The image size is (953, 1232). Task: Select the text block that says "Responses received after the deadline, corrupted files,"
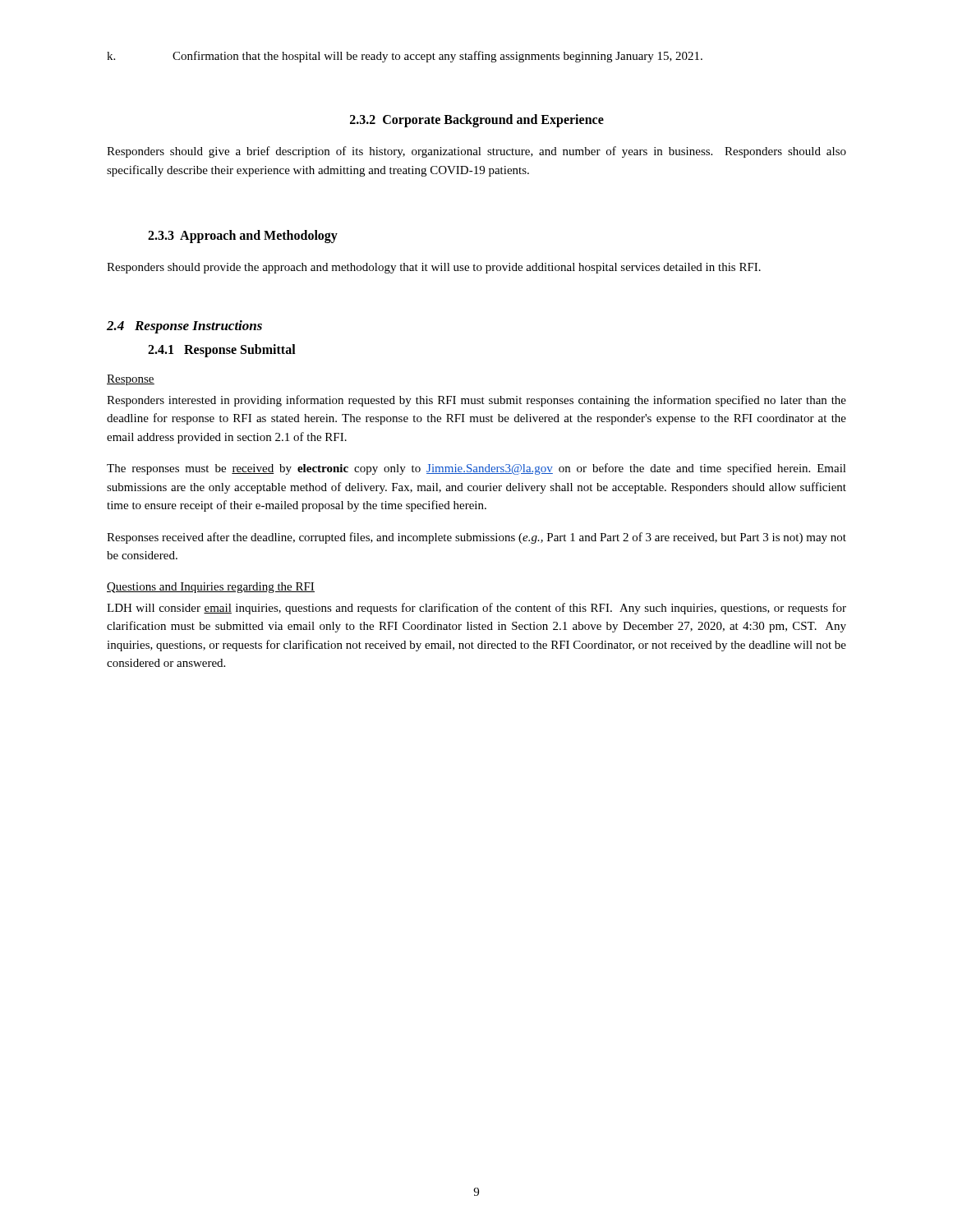pyautogui.click(x=476, y=546)
